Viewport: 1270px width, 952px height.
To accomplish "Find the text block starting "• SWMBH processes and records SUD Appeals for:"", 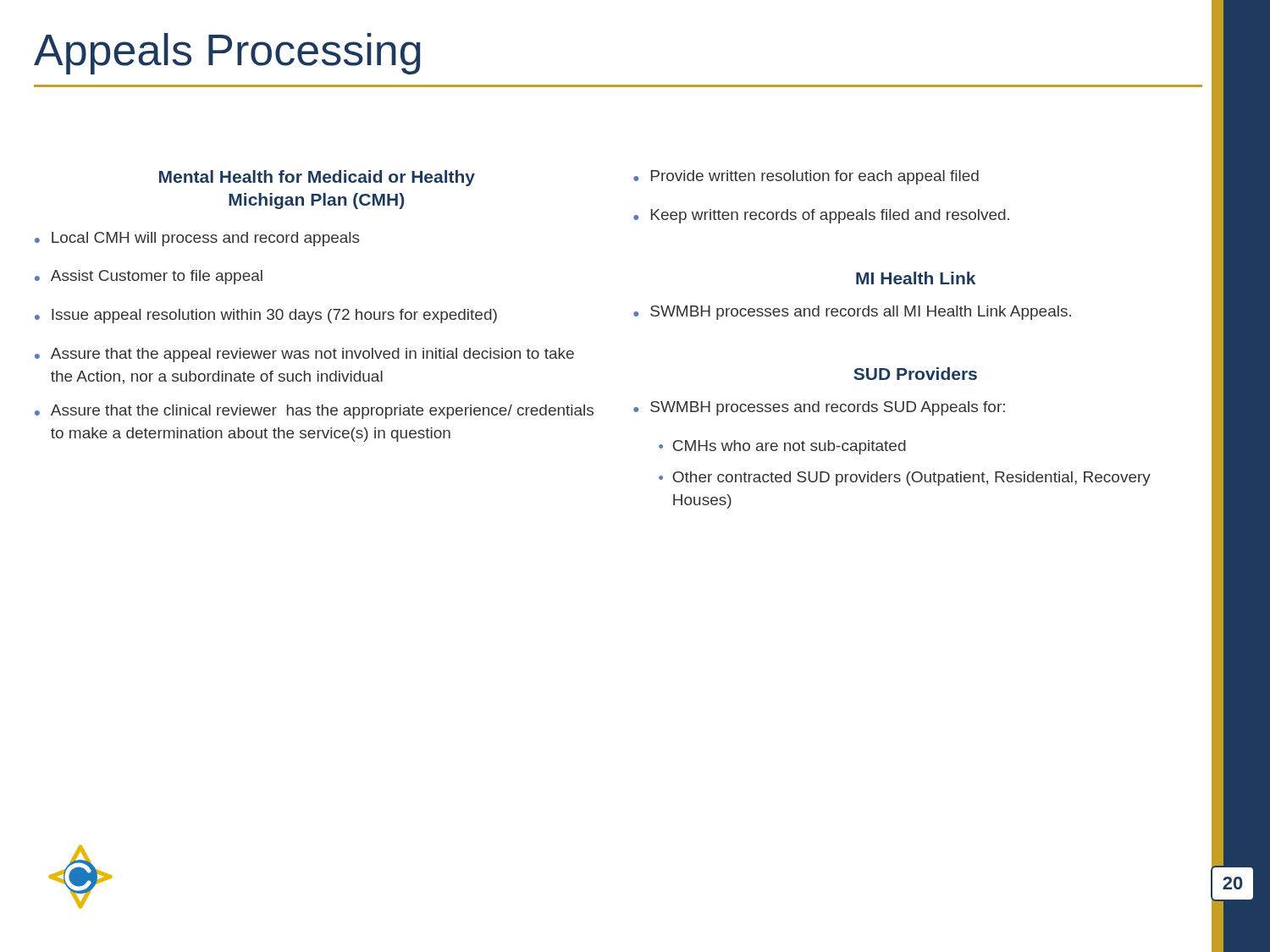I will pos(915,410).
